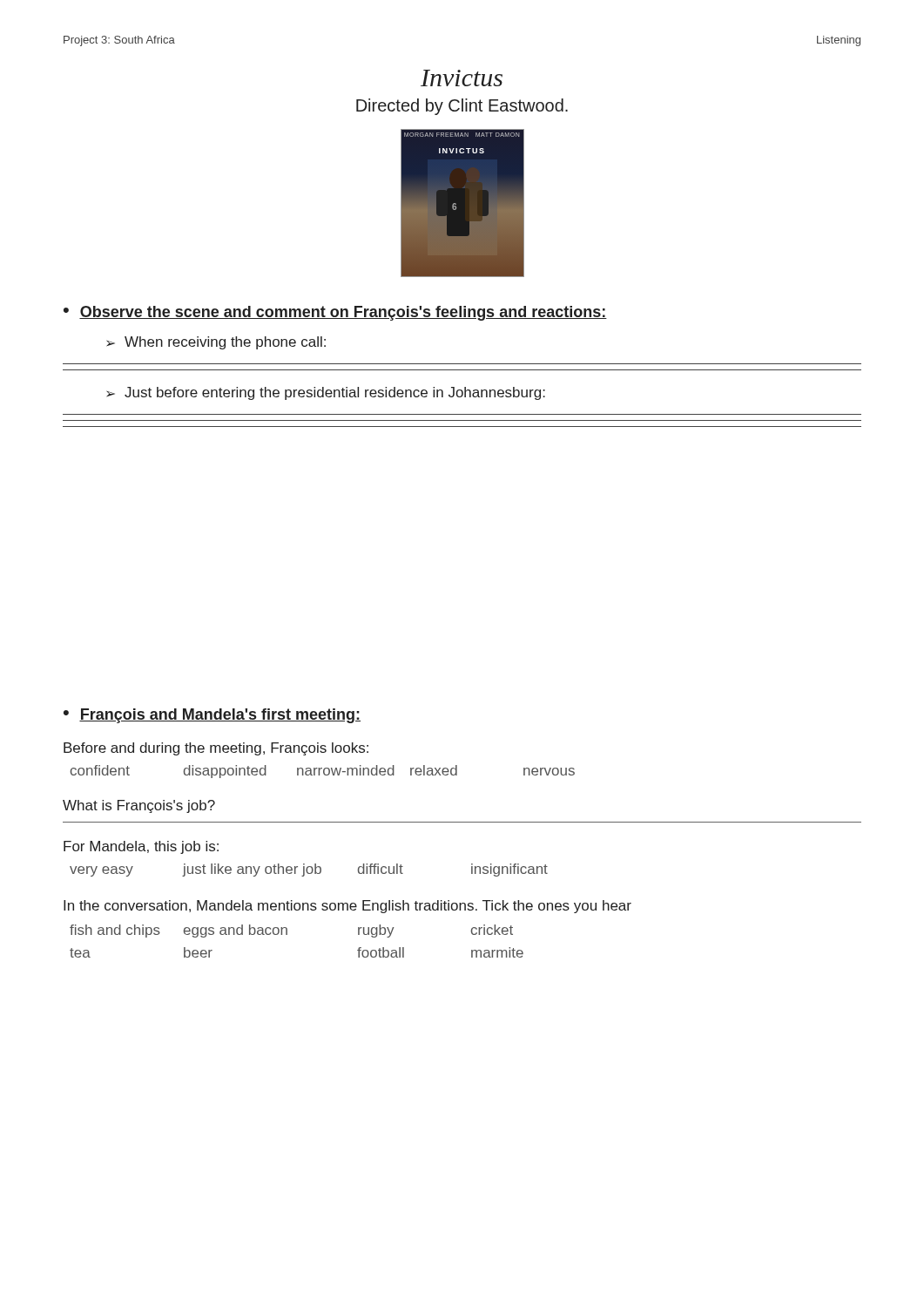Navigate to the text block starting "For Mandela, this"
Image resolution: width=924 pixels, height=1307 pixels.
pos(141,846)
